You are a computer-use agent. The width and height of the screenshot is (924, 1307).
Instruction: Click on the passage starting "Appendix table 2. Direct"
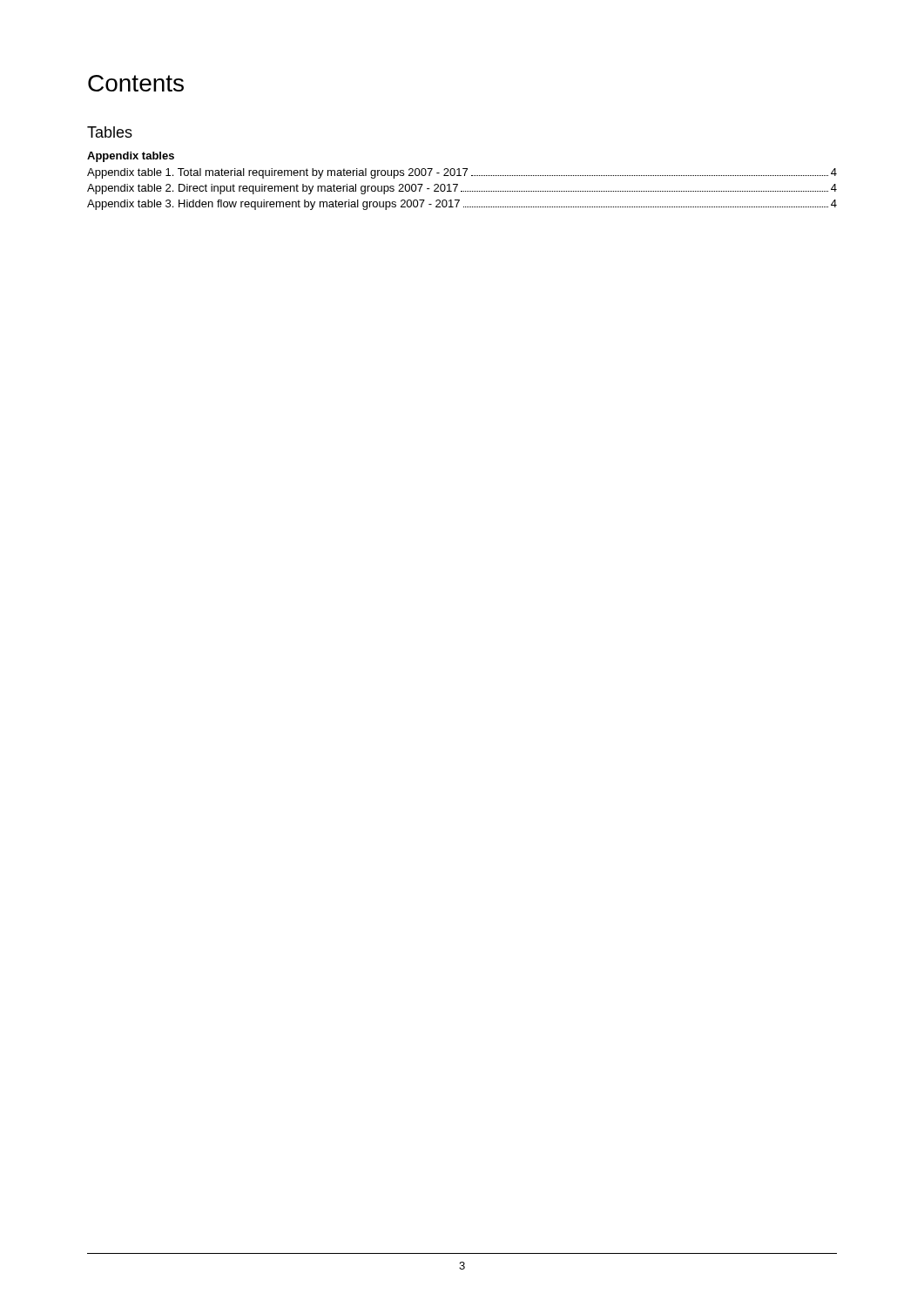pyautogui.click(x=462, y=188)
